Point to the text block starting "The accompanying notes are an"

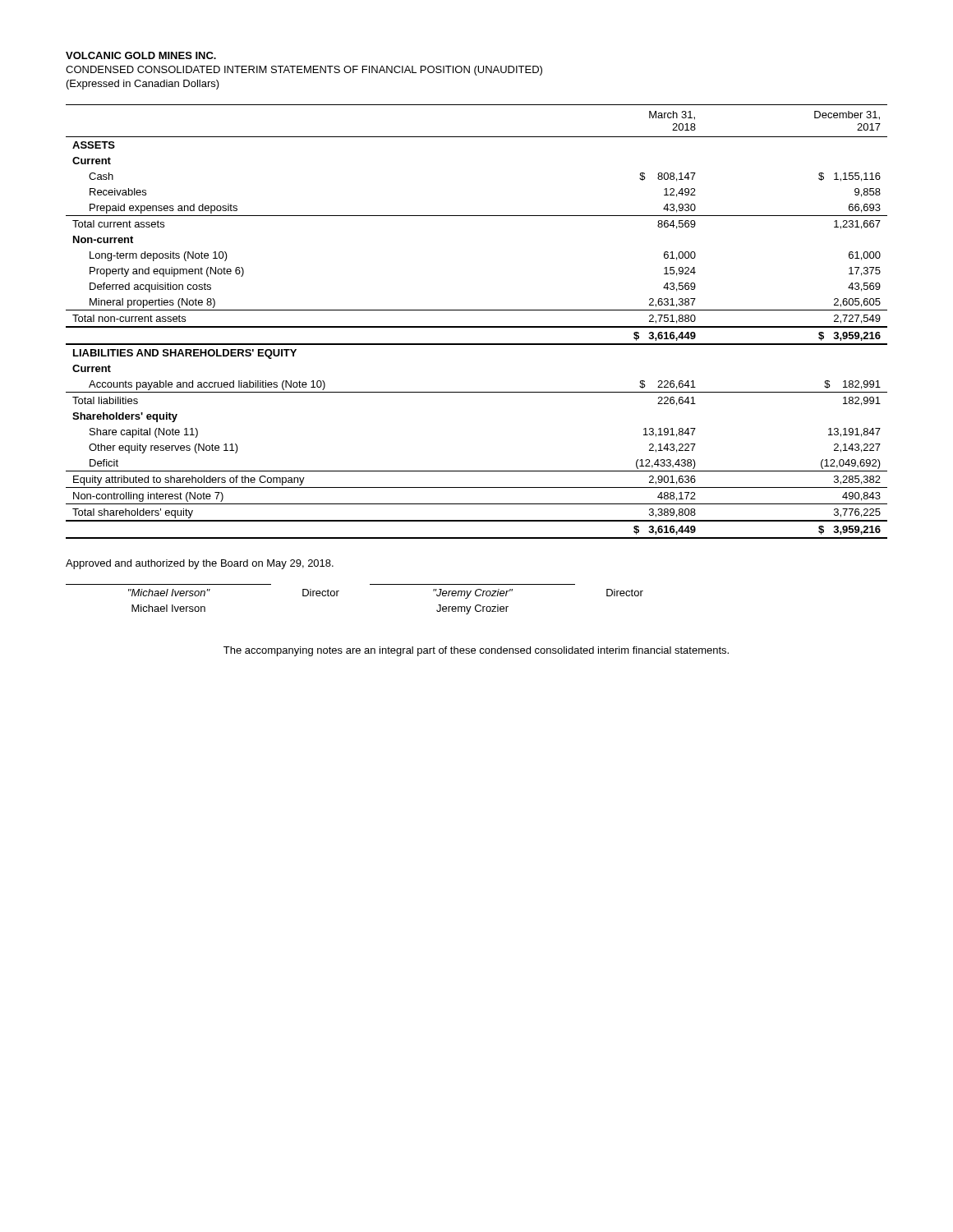pyautogui.click(x=476, y=650)
